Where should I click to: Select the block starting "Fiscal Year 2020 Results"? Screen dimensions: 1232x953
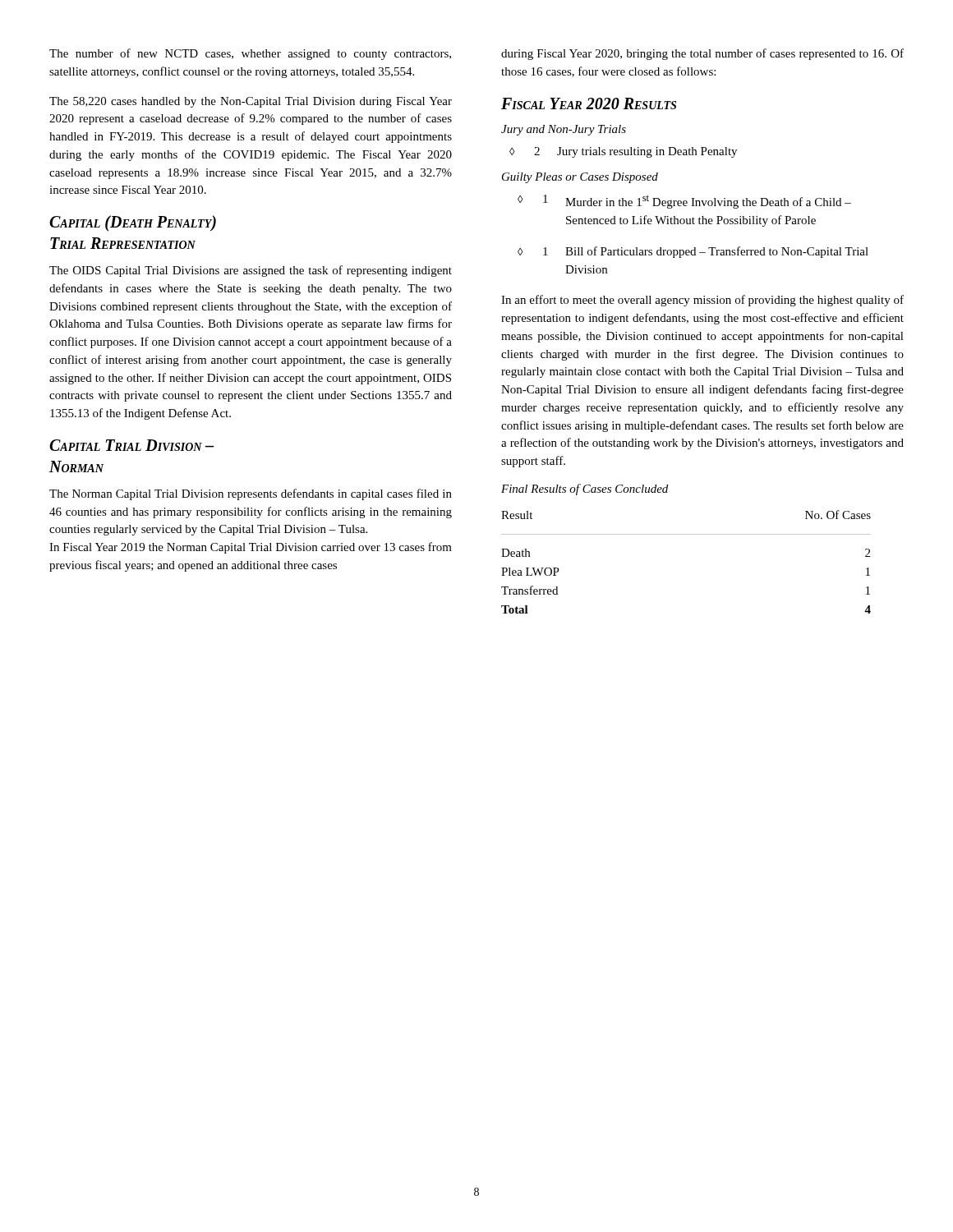589,103
